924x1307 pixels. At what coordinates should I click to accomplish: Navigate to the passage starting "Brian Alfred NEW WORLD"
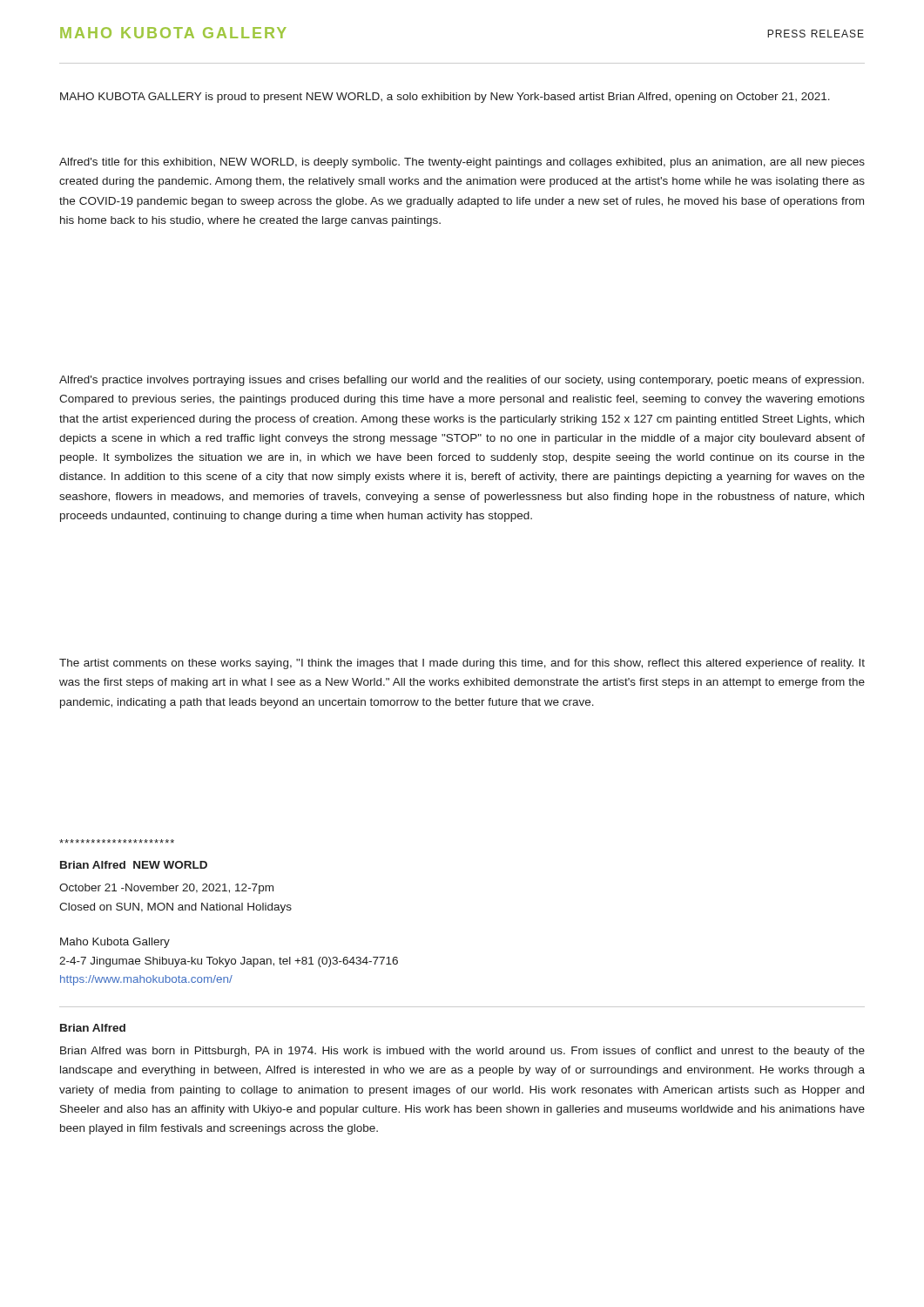pos(133,865)
